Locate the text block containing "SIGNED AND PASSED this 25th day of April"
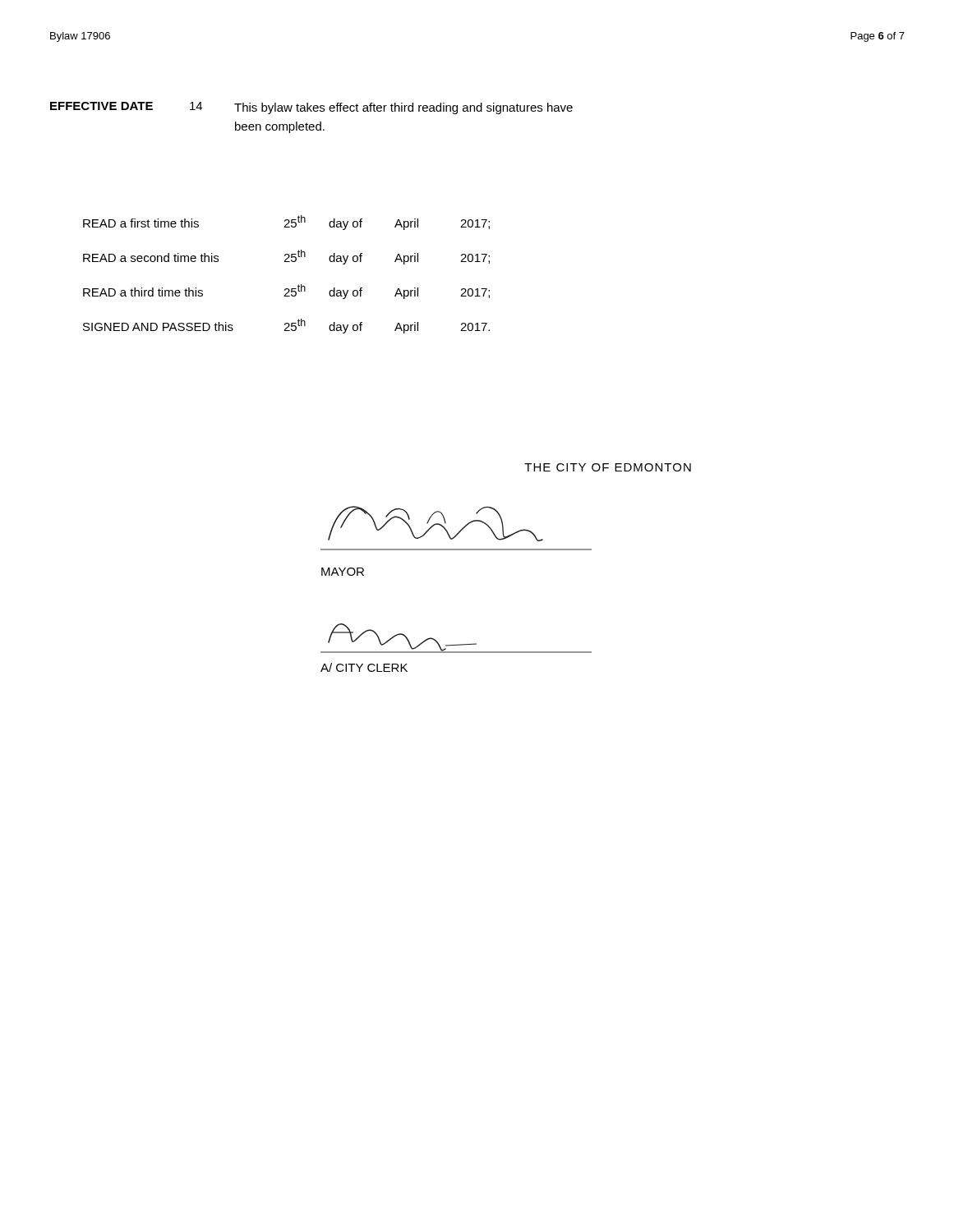The image size is (954, 1232). tap(296, 325)
